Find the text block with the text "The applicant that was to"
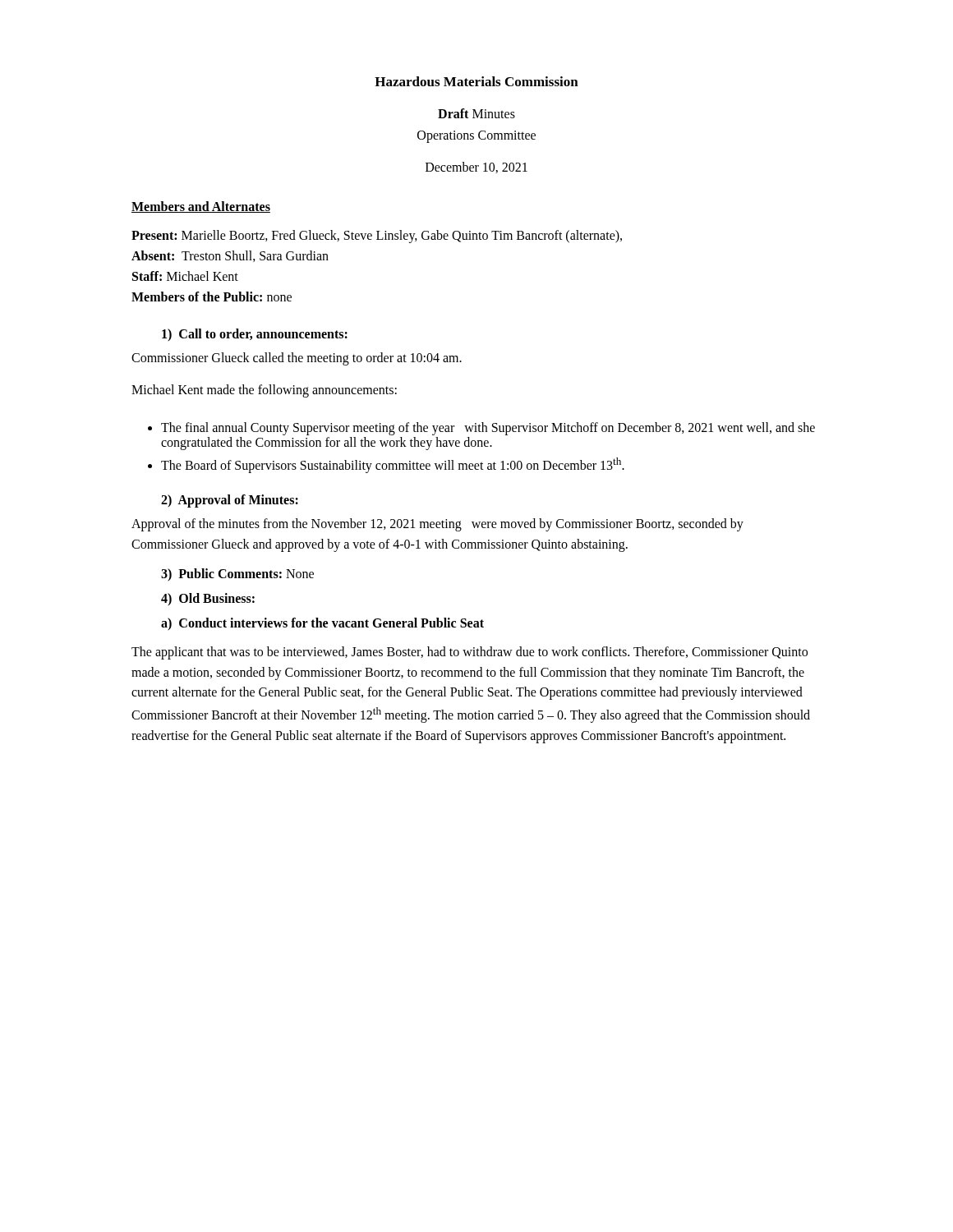Screen dimensions: 1232x953 point(476,694)
